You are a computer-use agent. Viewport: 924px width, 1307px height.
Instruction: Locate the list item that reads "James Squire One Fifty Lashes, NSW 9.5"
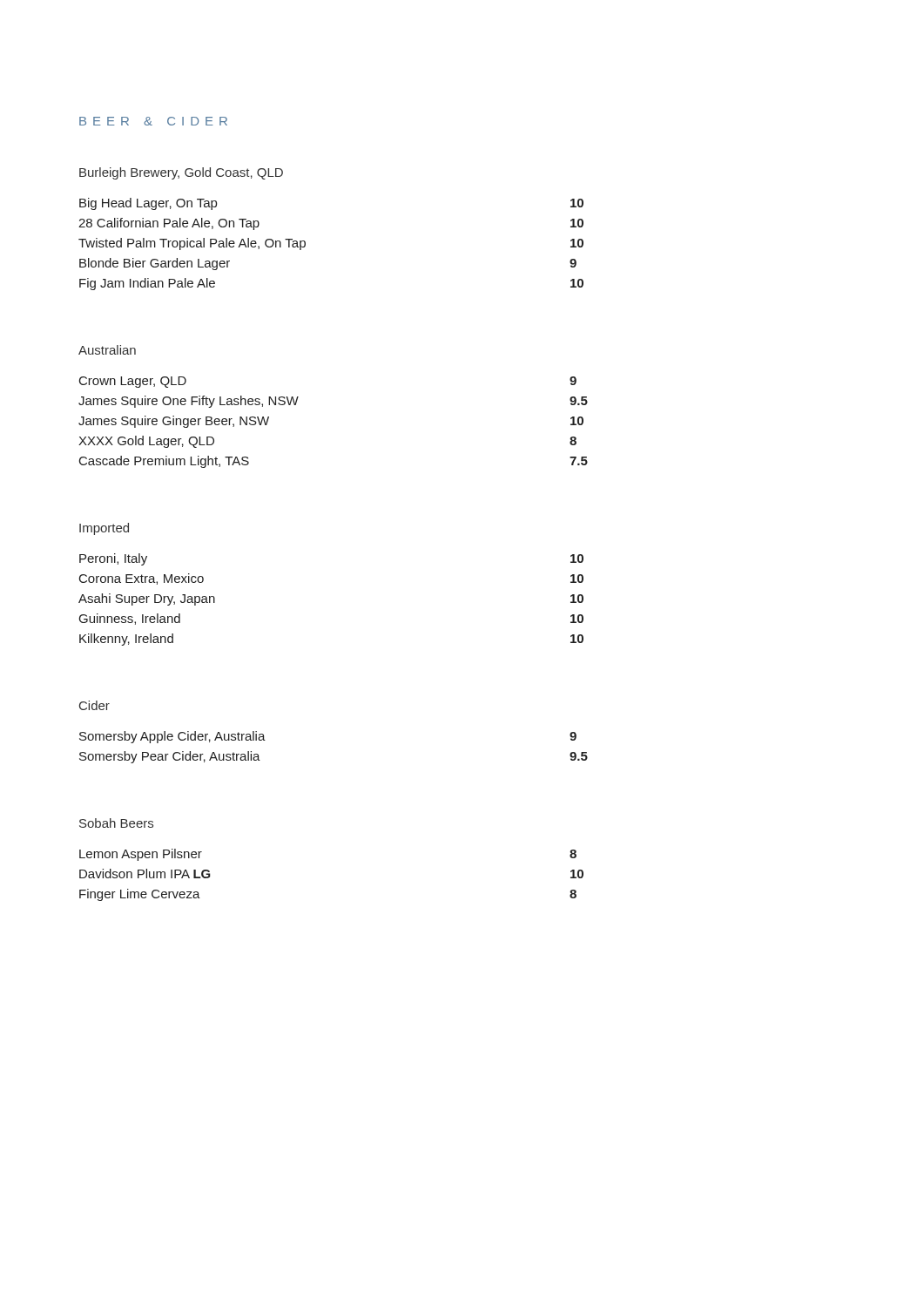[182, 401]
